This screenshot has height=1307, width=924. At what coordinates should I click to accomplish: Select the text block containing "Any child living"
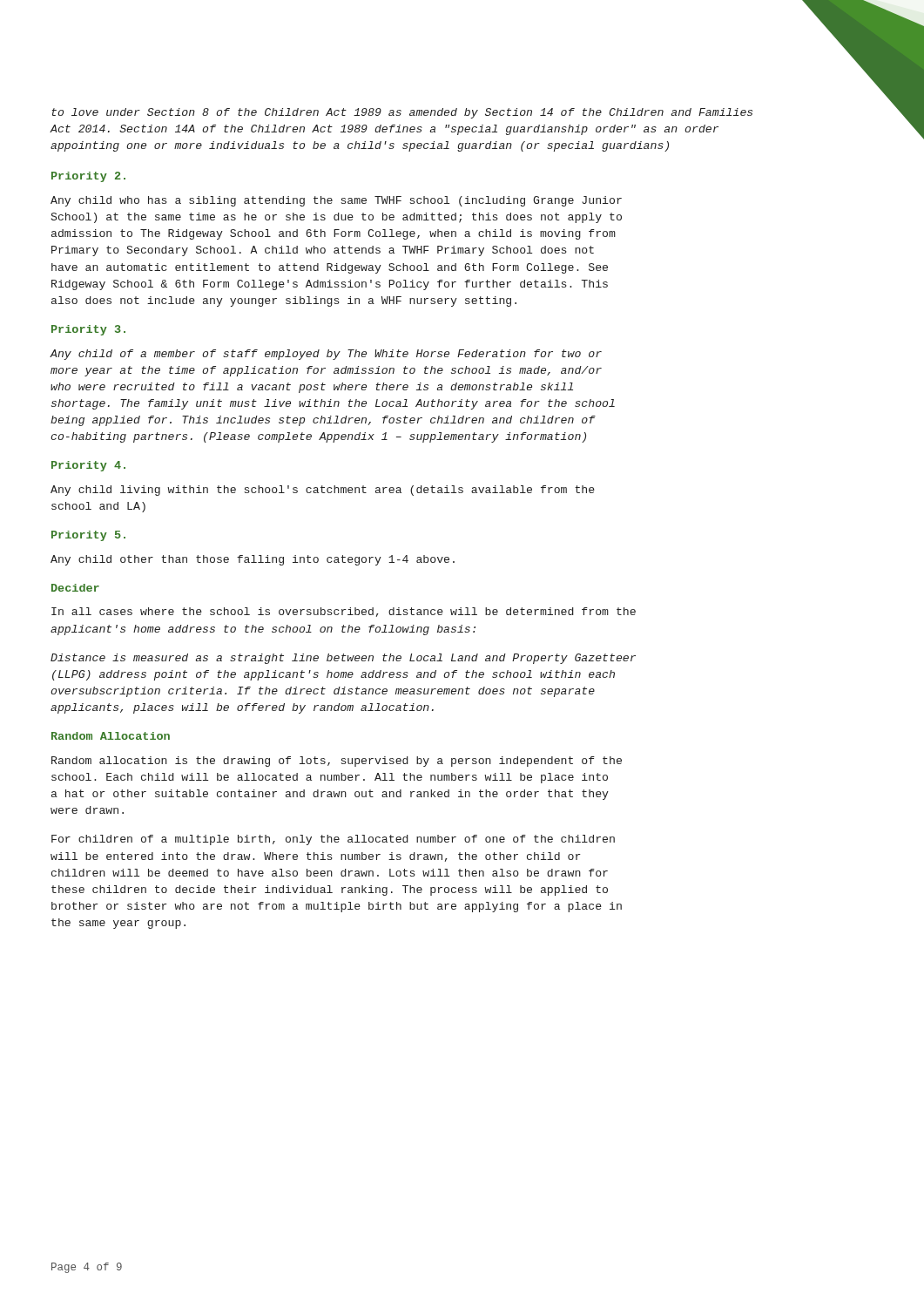(323, 498)
